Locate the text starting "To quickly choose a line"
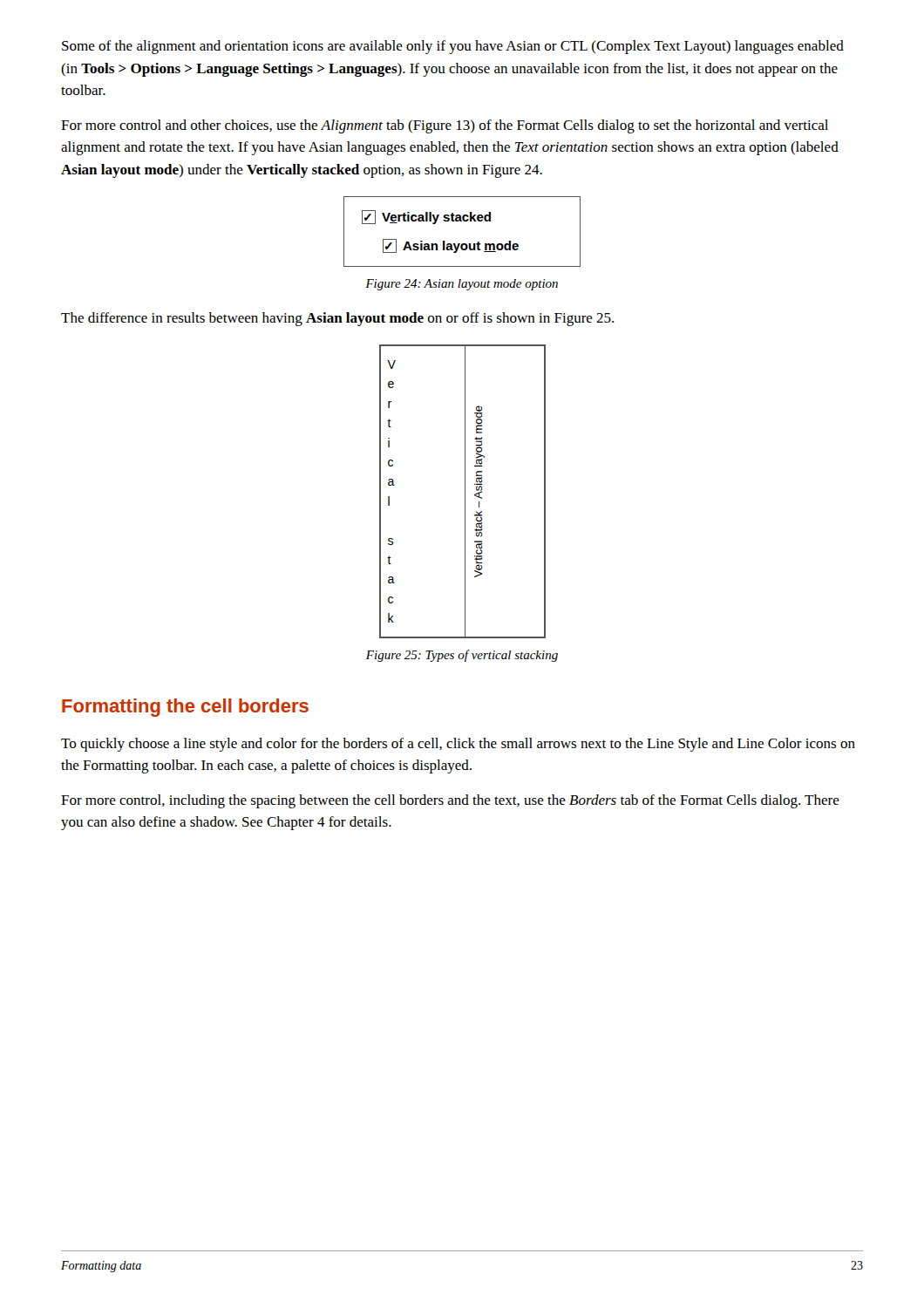Screen dimensions: 1308x924 click(x=458, y=754)
